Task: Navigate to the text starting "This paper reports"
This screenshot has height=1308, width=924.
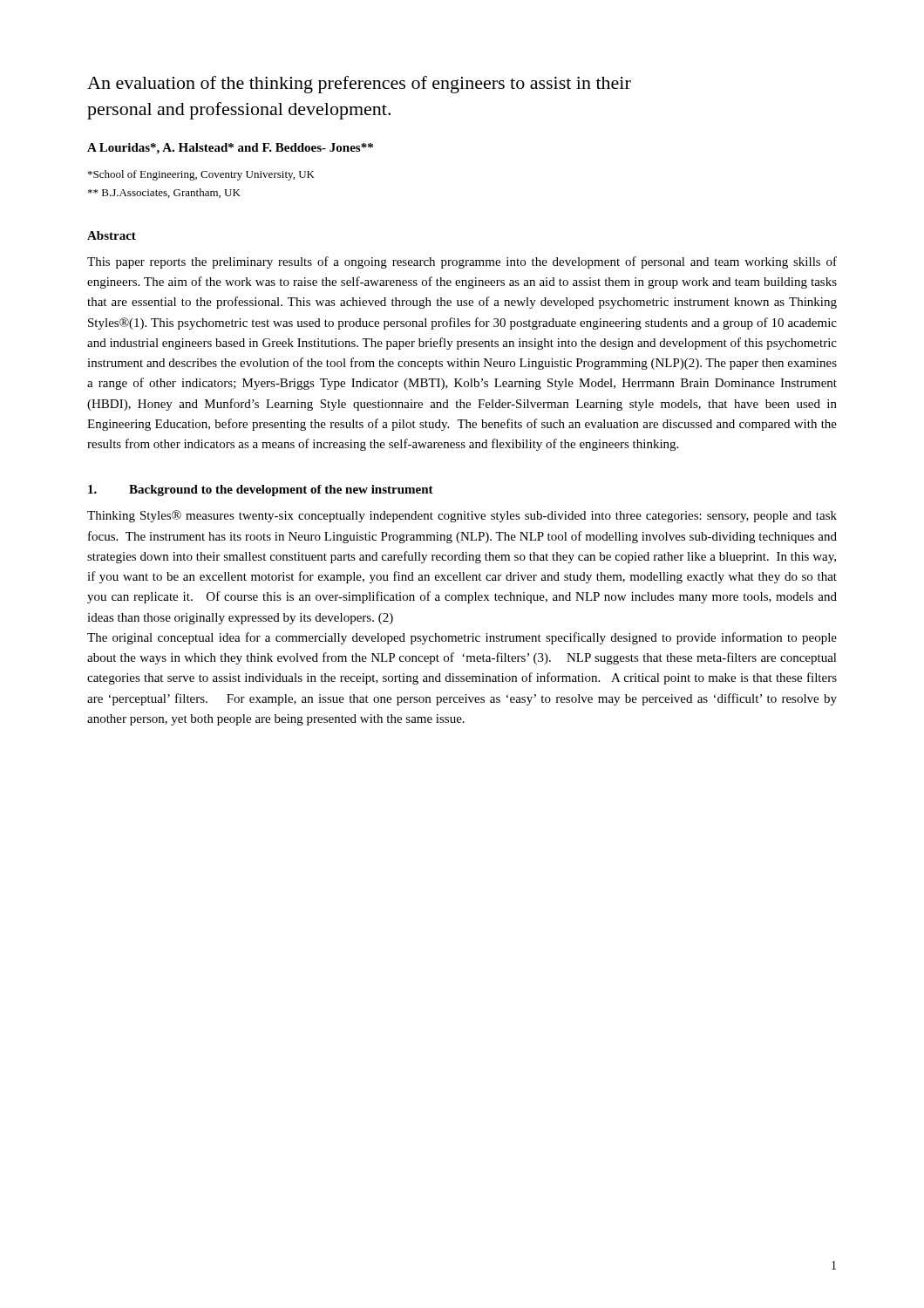Action: tap(462, 353)
